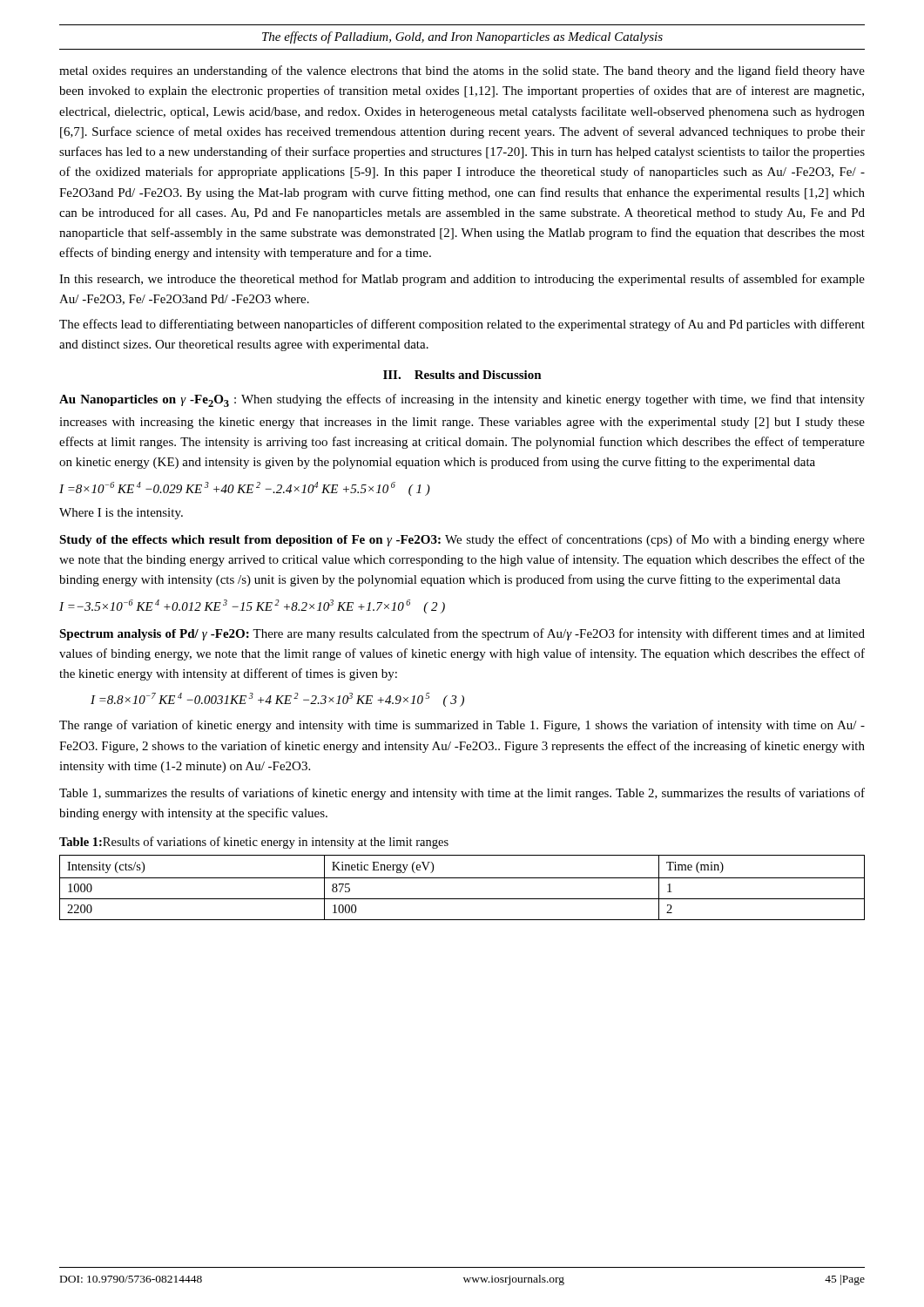The image size is (924, 1307).
Task: Locate the block of text that opens with "Study of the effects which"
Action: [462, 560]
